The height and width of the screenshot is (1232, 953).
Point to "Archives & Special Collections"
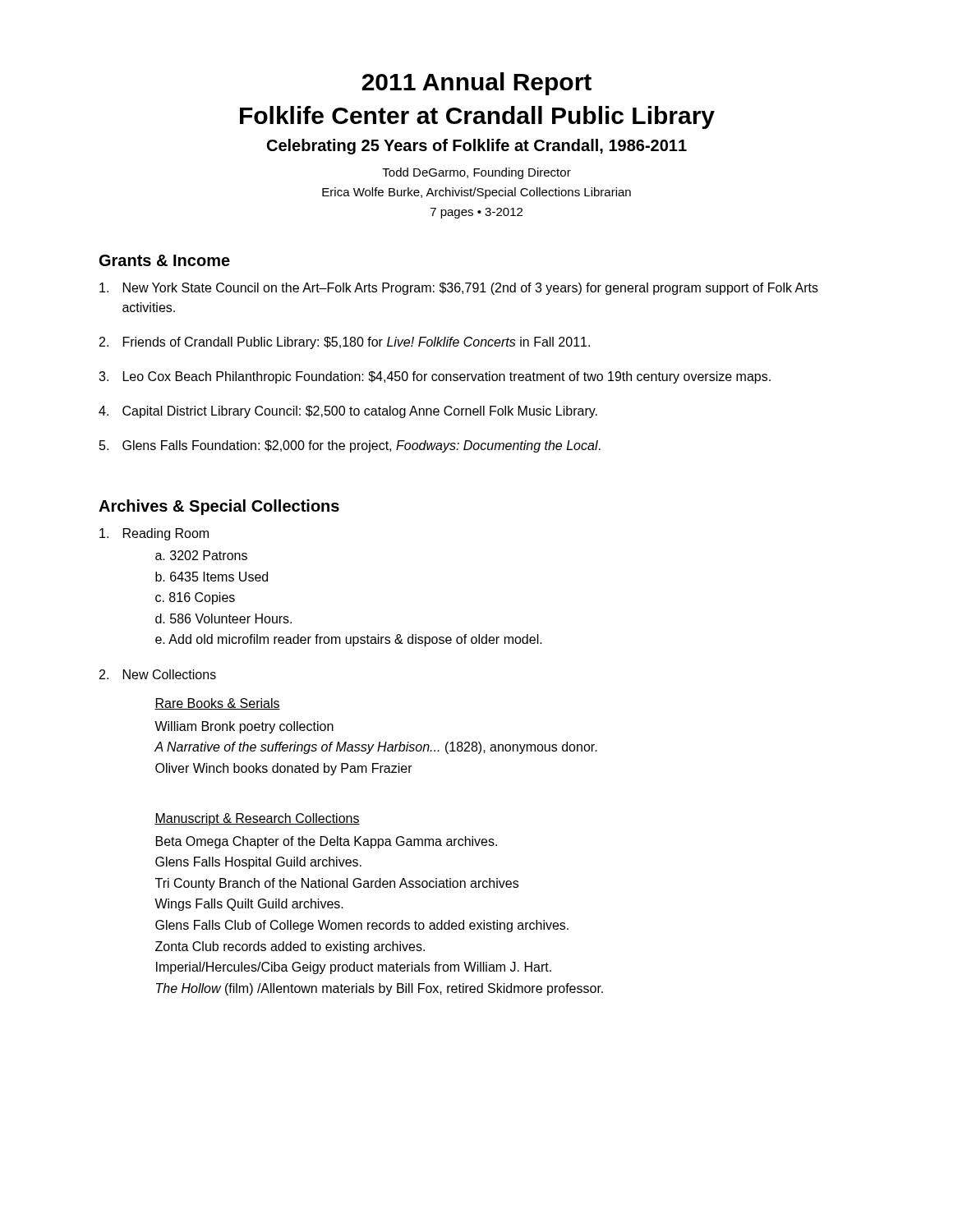coord(219,506)
